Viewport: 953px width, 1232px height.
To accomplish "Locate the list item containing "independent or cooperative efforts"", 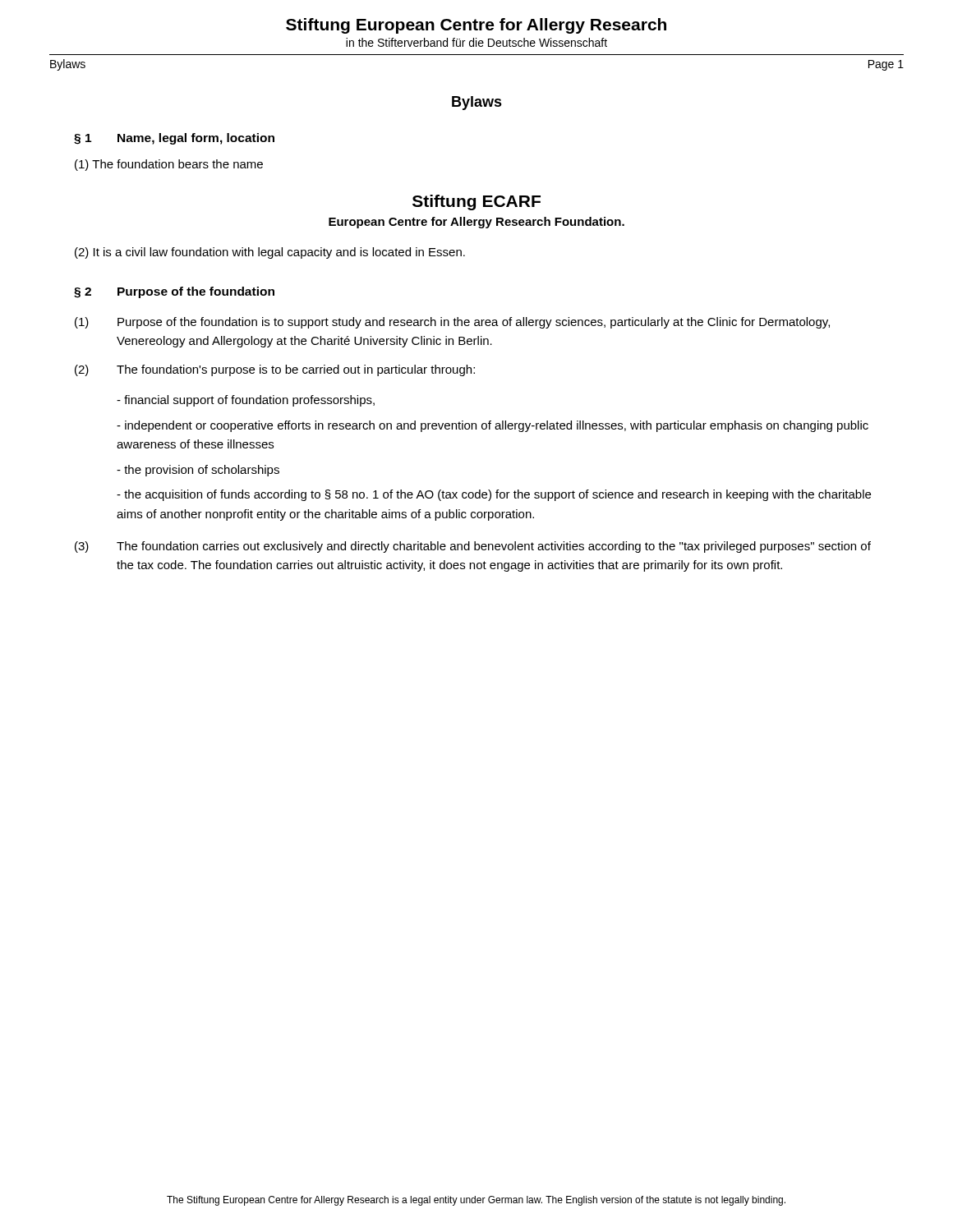I will (493, 435).
